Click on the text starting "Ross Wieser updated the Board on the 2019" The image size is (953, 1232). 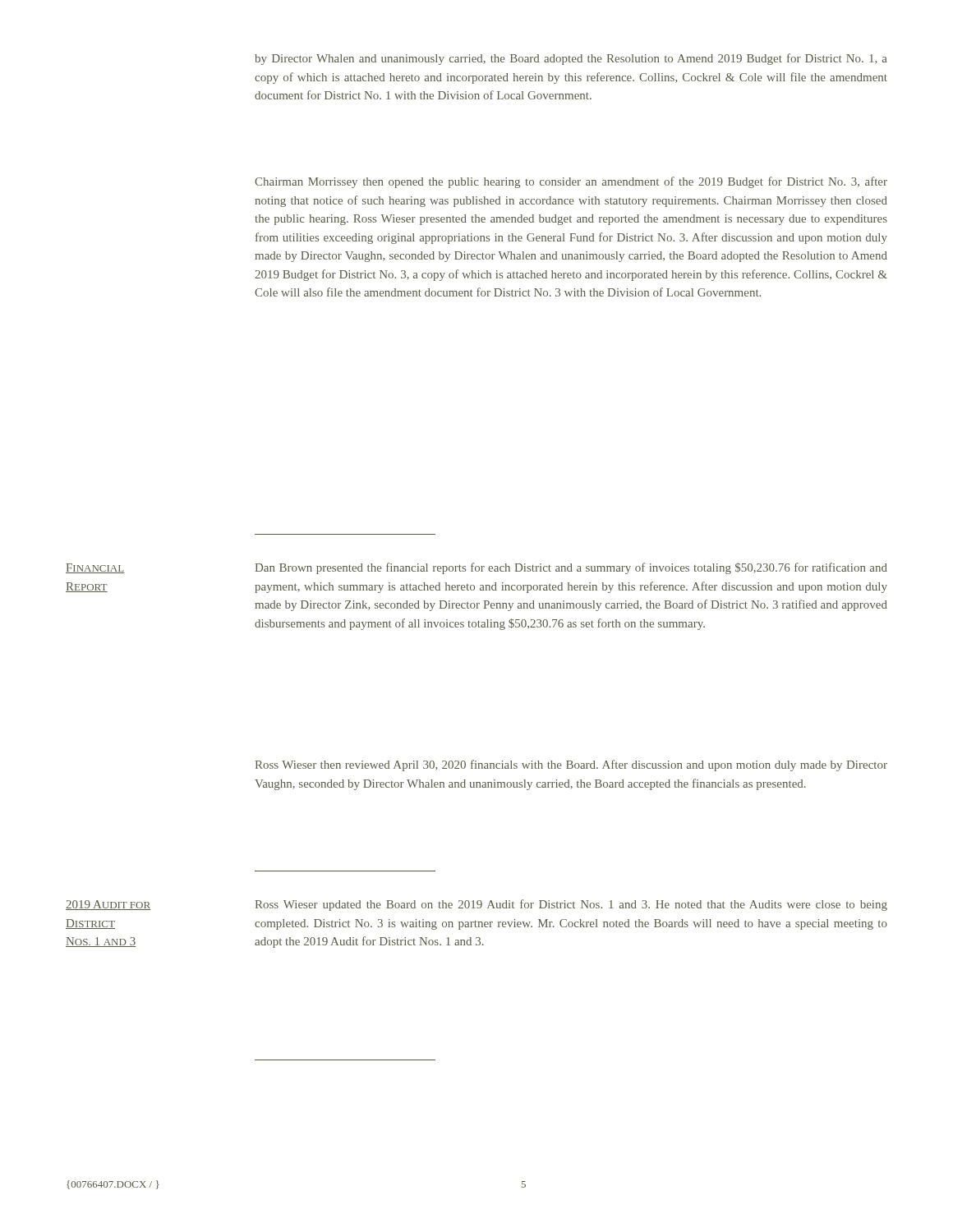click(571, 923)
